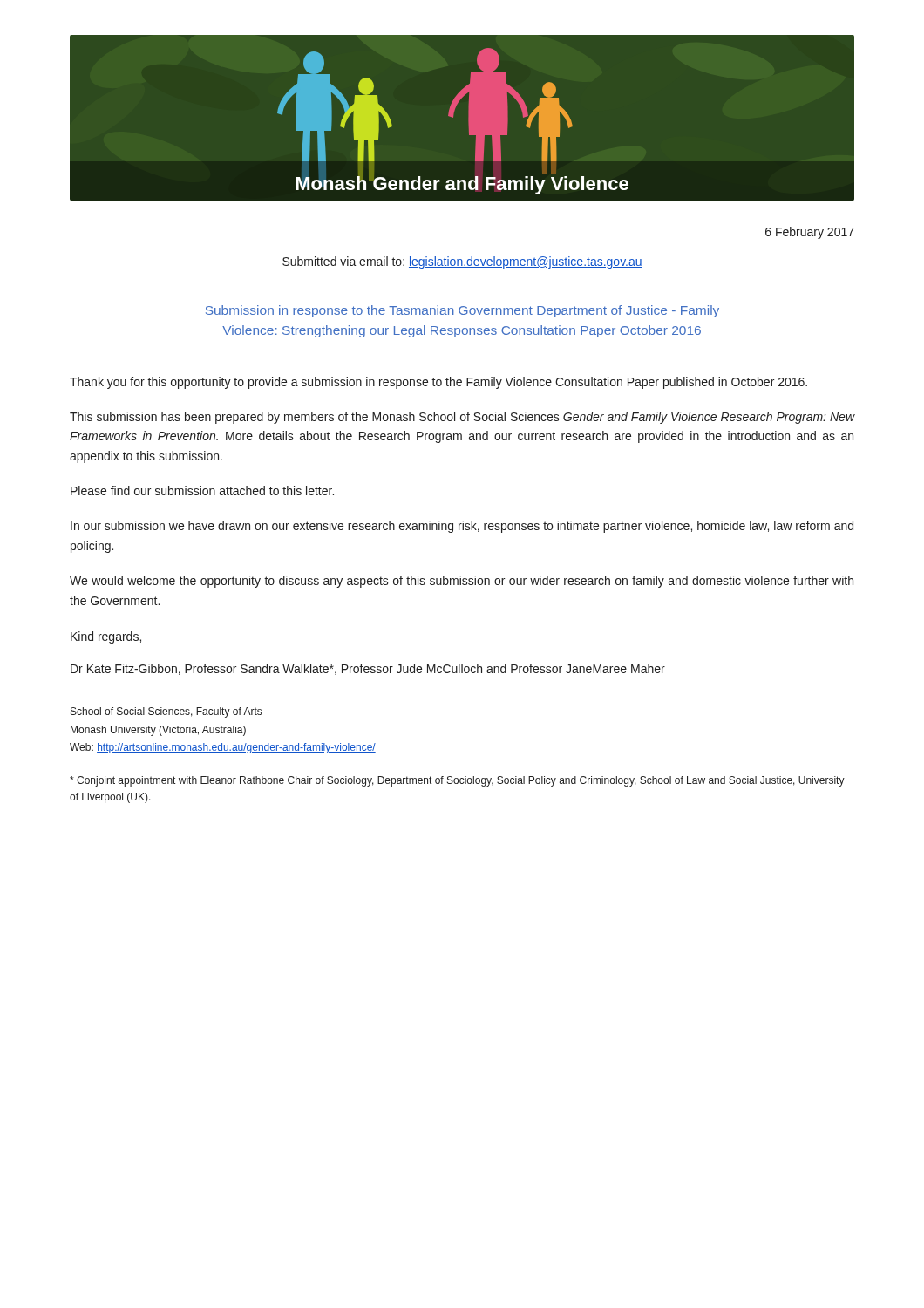The image size is (924, 1308).
Task: Where is the passage that starts "Submitted via email to:"?
Action: coord(462,262)
